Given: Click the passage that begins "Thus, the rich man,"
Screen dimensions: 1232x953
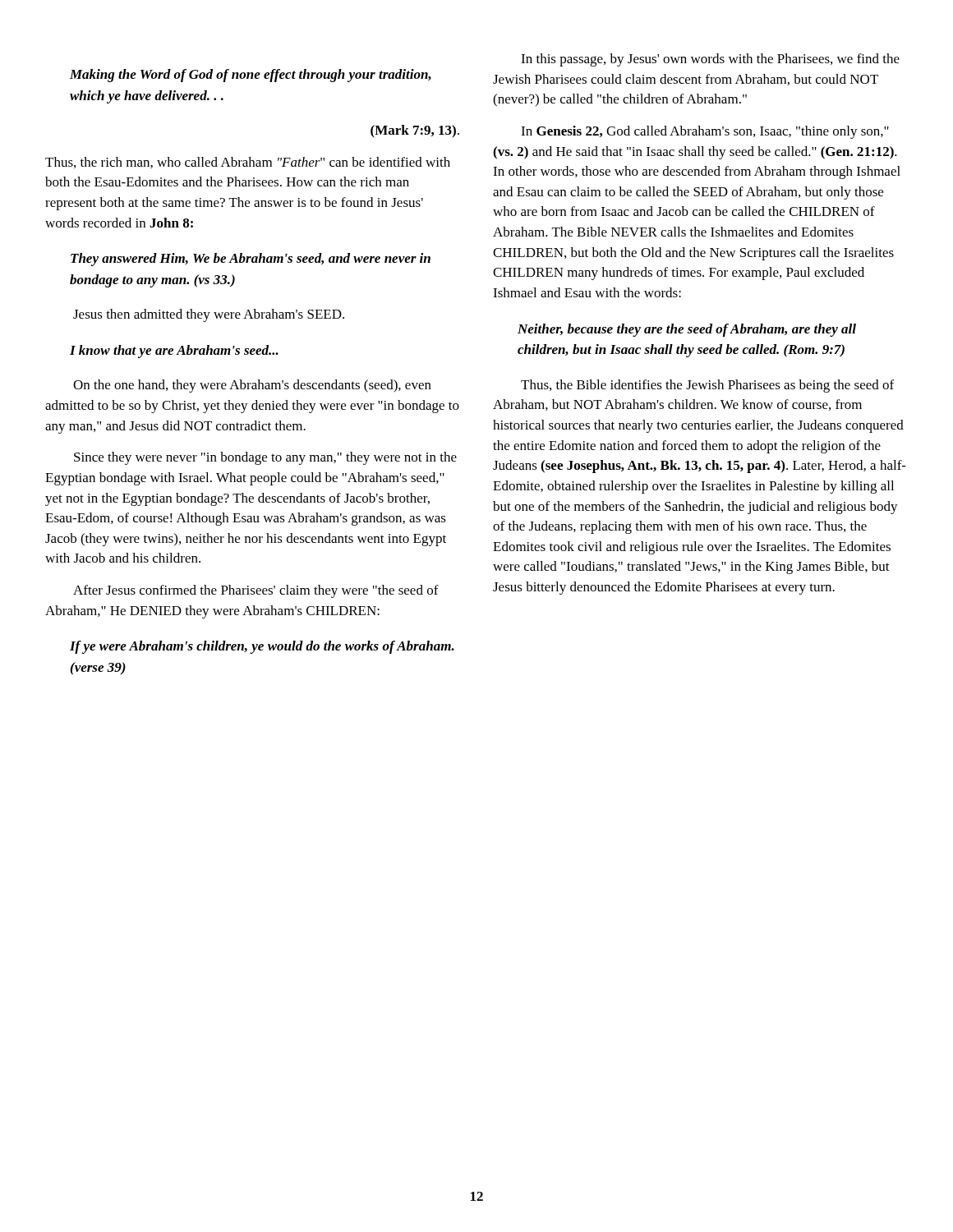Looking at the screenshot, I should click(253, 193).
